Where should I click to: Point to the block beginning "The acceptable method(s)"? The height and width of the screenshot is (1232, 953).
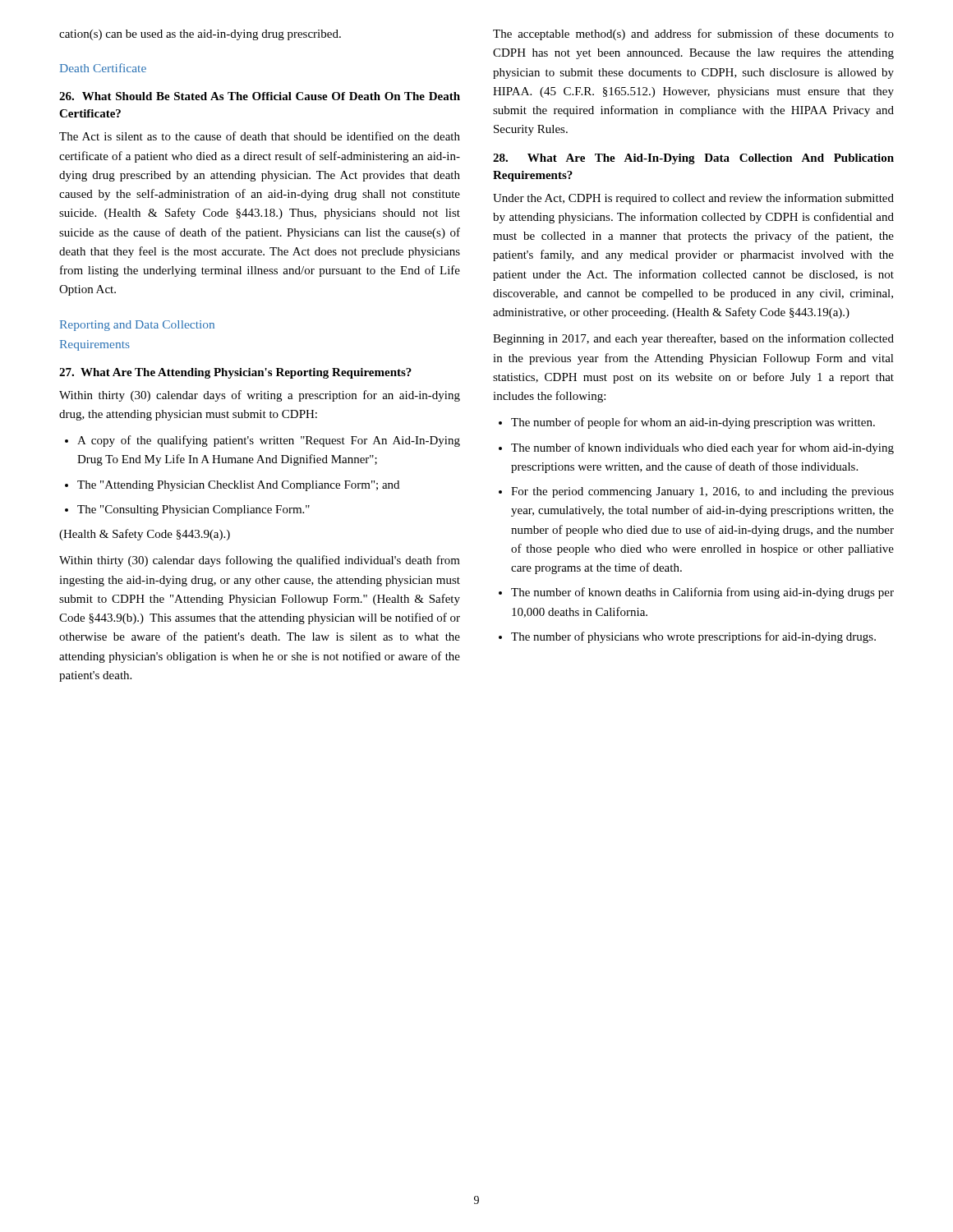(x=693, y=82)
